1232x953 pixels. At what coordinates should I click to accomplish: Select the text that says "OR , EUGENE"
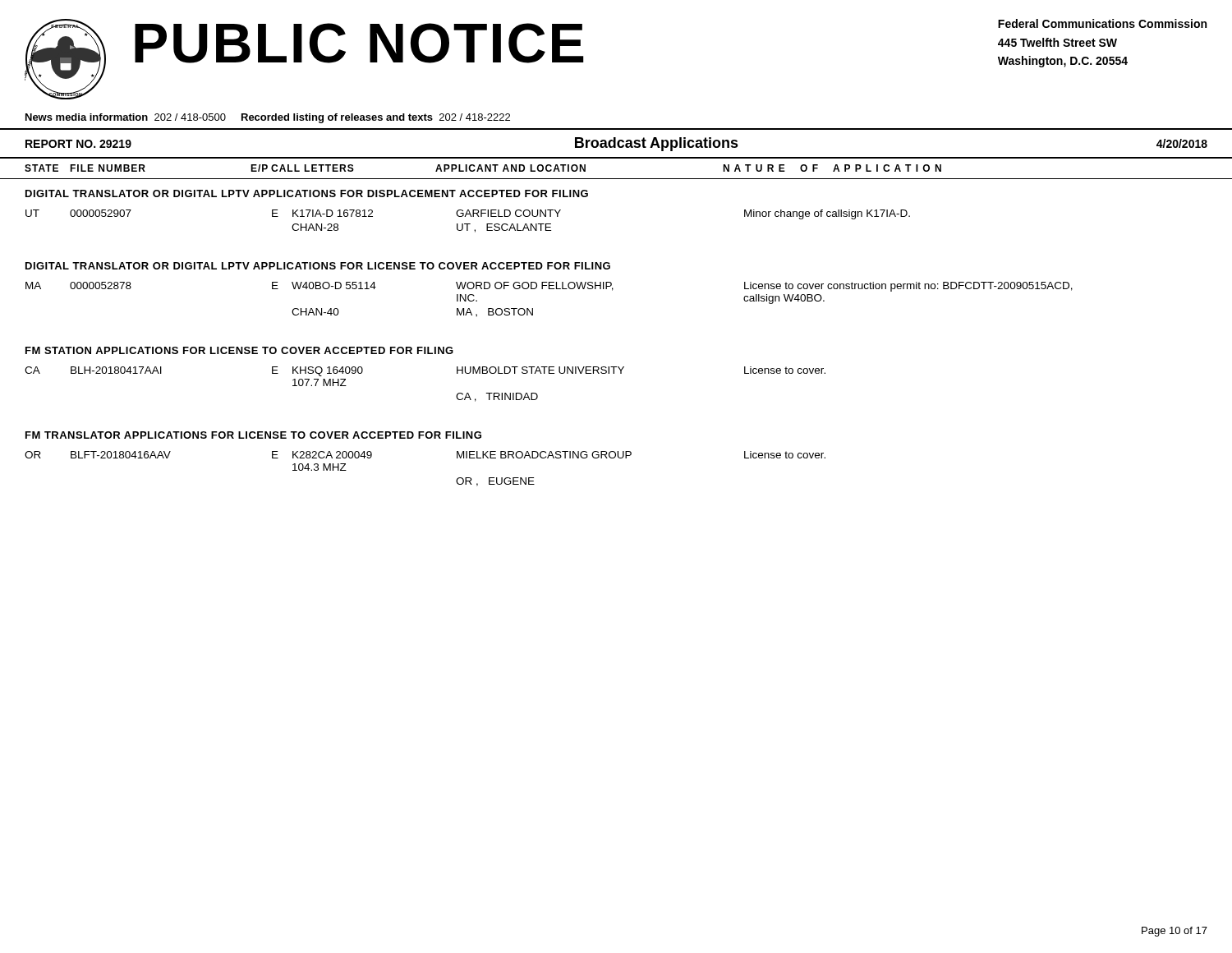pyautogui.click(x=495, y=482)
